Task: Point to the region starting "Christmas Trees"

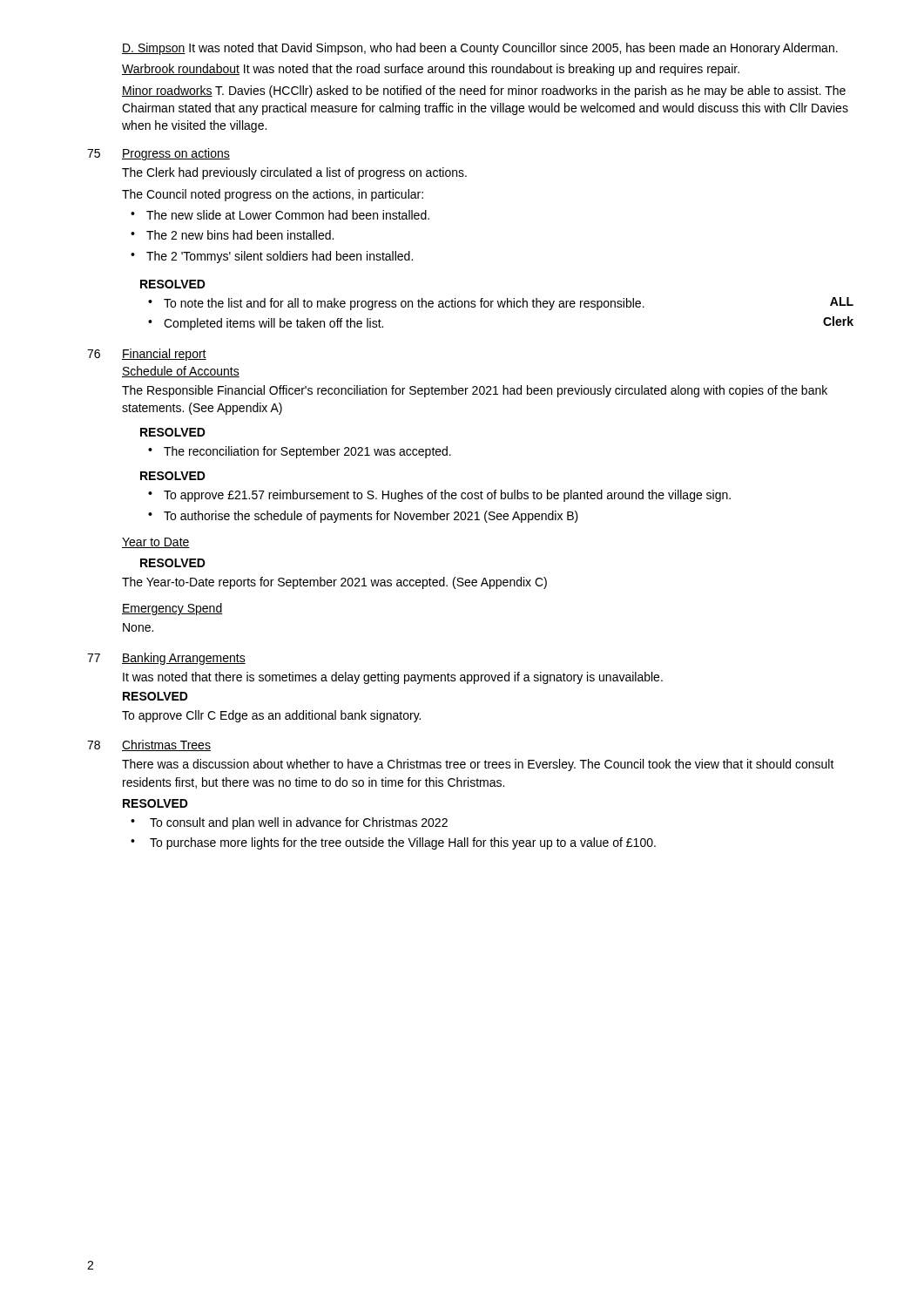Action: [166, 745]
